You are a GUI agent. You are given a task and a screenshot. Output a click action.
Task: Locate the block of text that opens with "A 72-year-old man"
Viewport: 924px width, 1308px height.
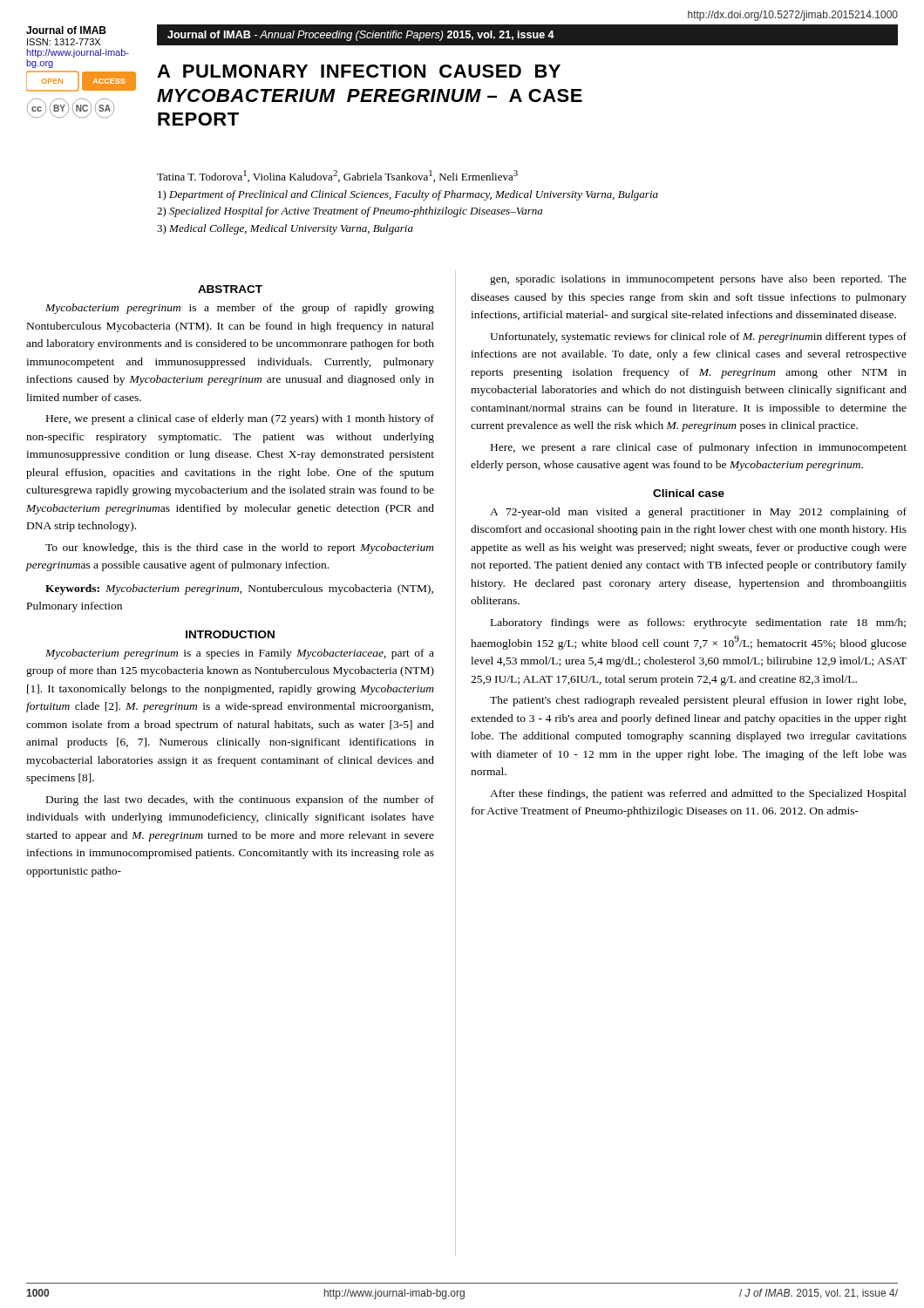click(x=689, y=556)
